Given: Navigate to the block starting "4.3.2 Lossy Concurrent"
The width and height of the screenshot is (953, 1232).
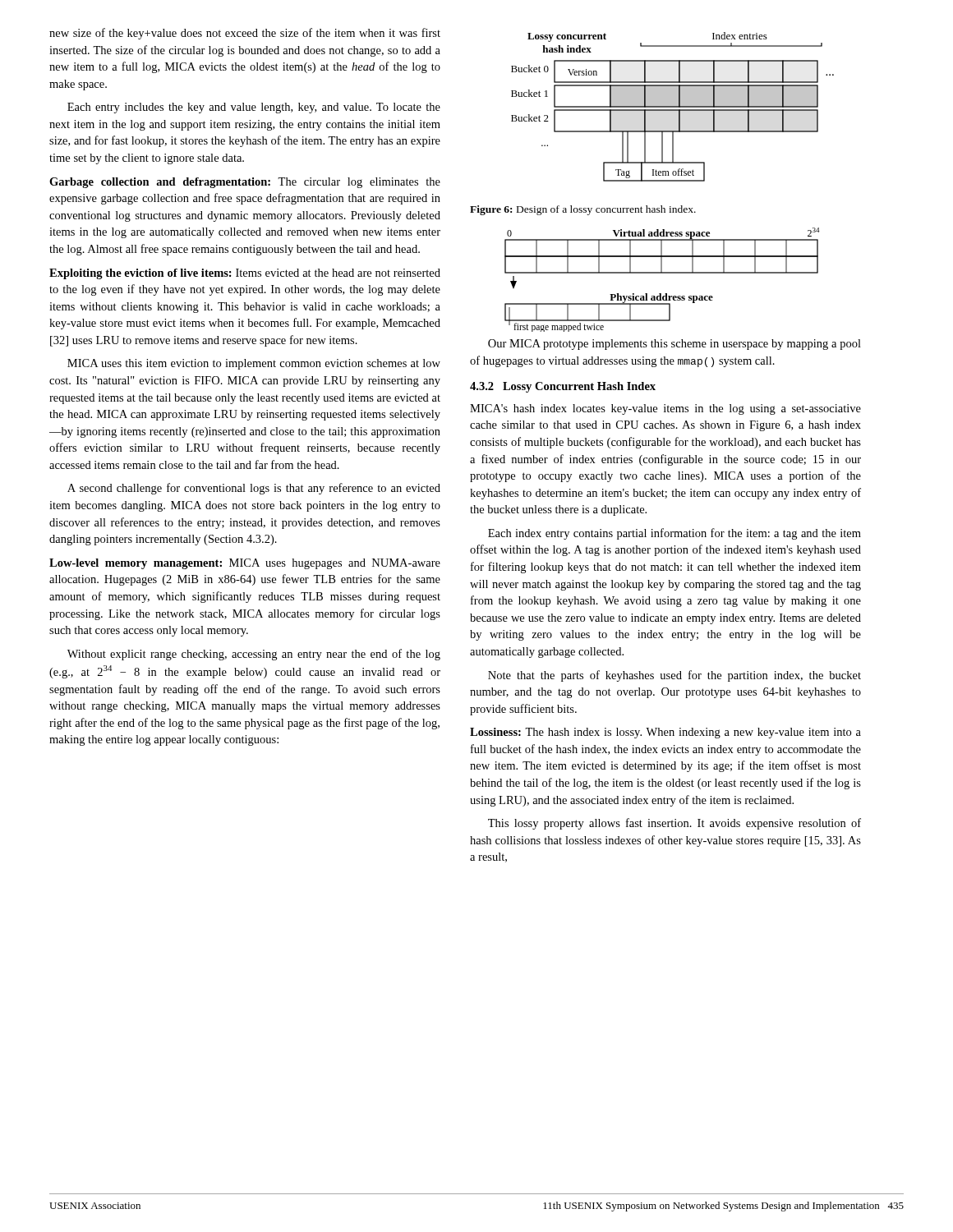Looking at the screenshot, I should 665,386.
